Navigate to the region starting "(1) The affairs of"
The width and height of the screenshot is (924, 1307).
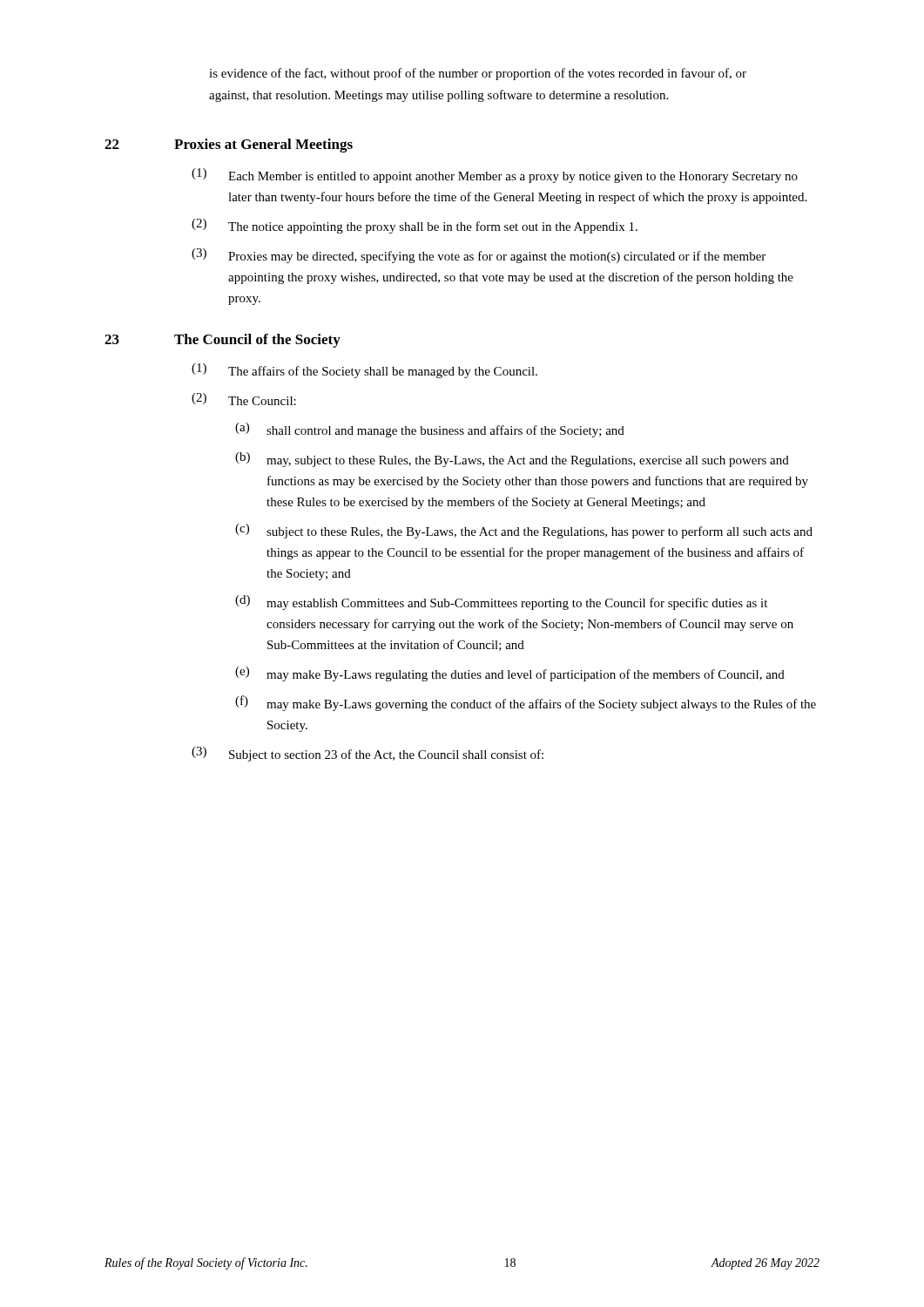pos(506,371)
